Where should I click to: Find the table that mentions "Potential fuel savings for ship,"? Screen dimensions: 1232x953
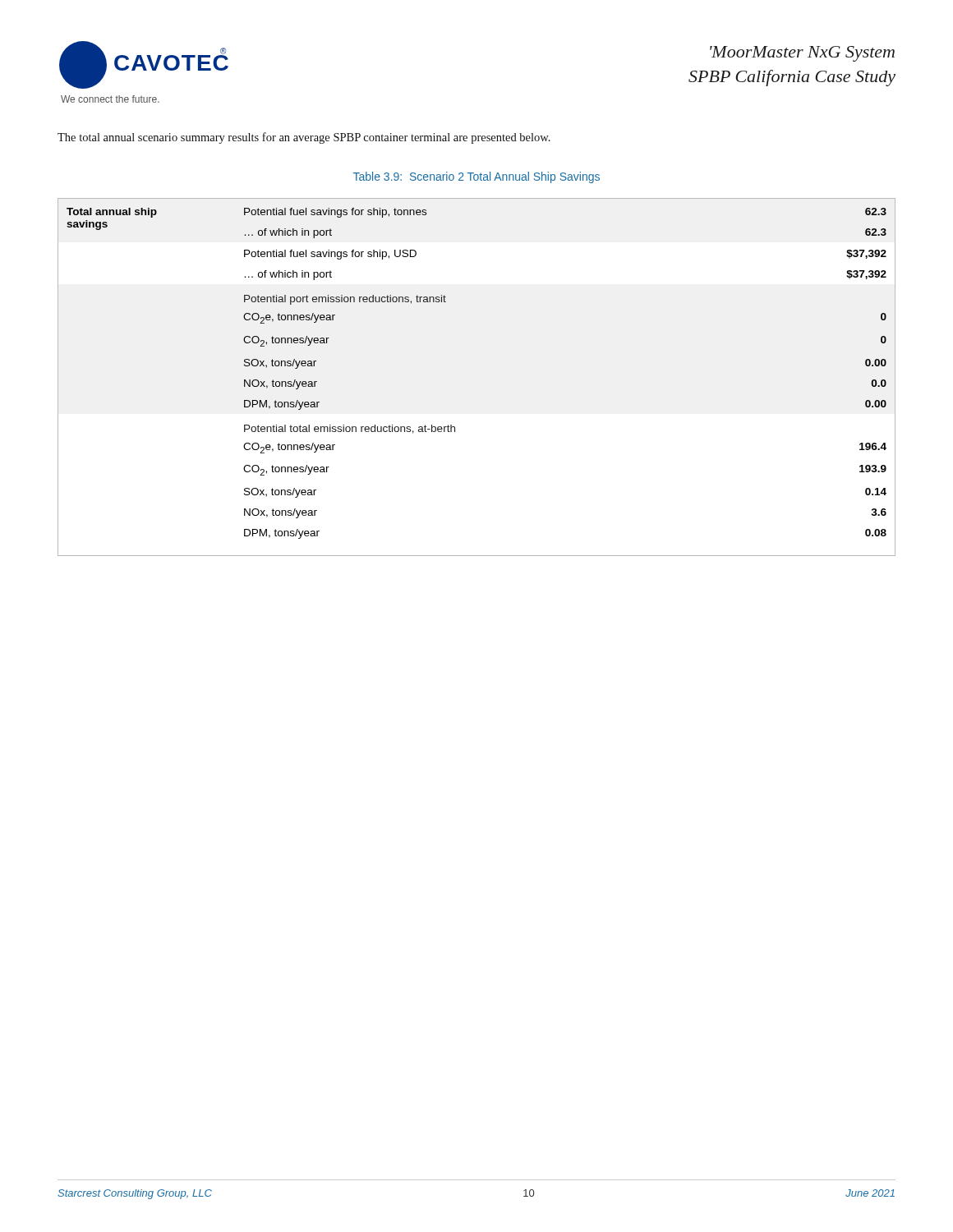[476, 377]
